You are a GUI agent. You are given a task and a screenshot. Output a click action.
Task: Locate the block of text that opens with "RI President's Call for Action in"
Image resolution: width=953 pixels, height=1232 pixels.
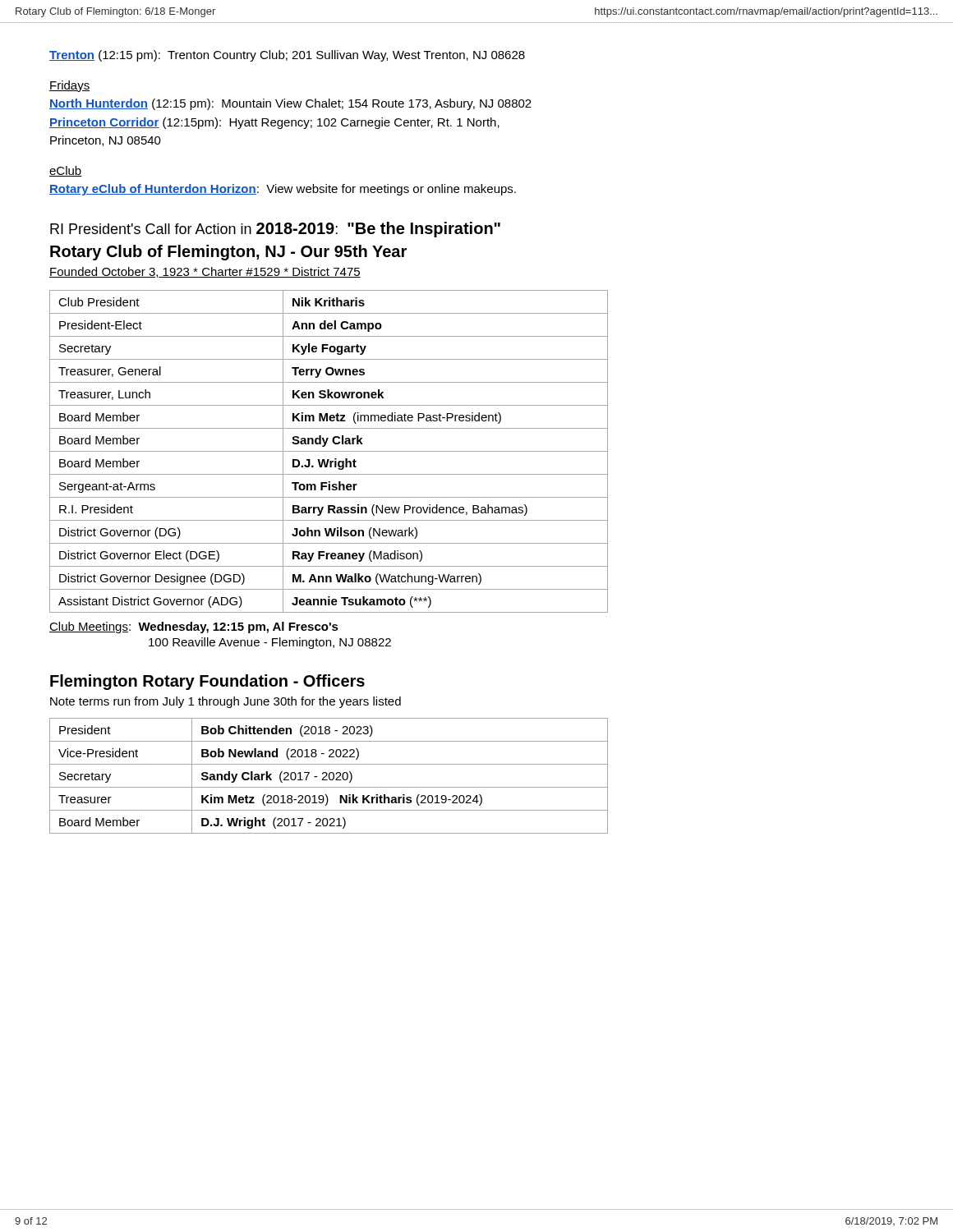275,230
